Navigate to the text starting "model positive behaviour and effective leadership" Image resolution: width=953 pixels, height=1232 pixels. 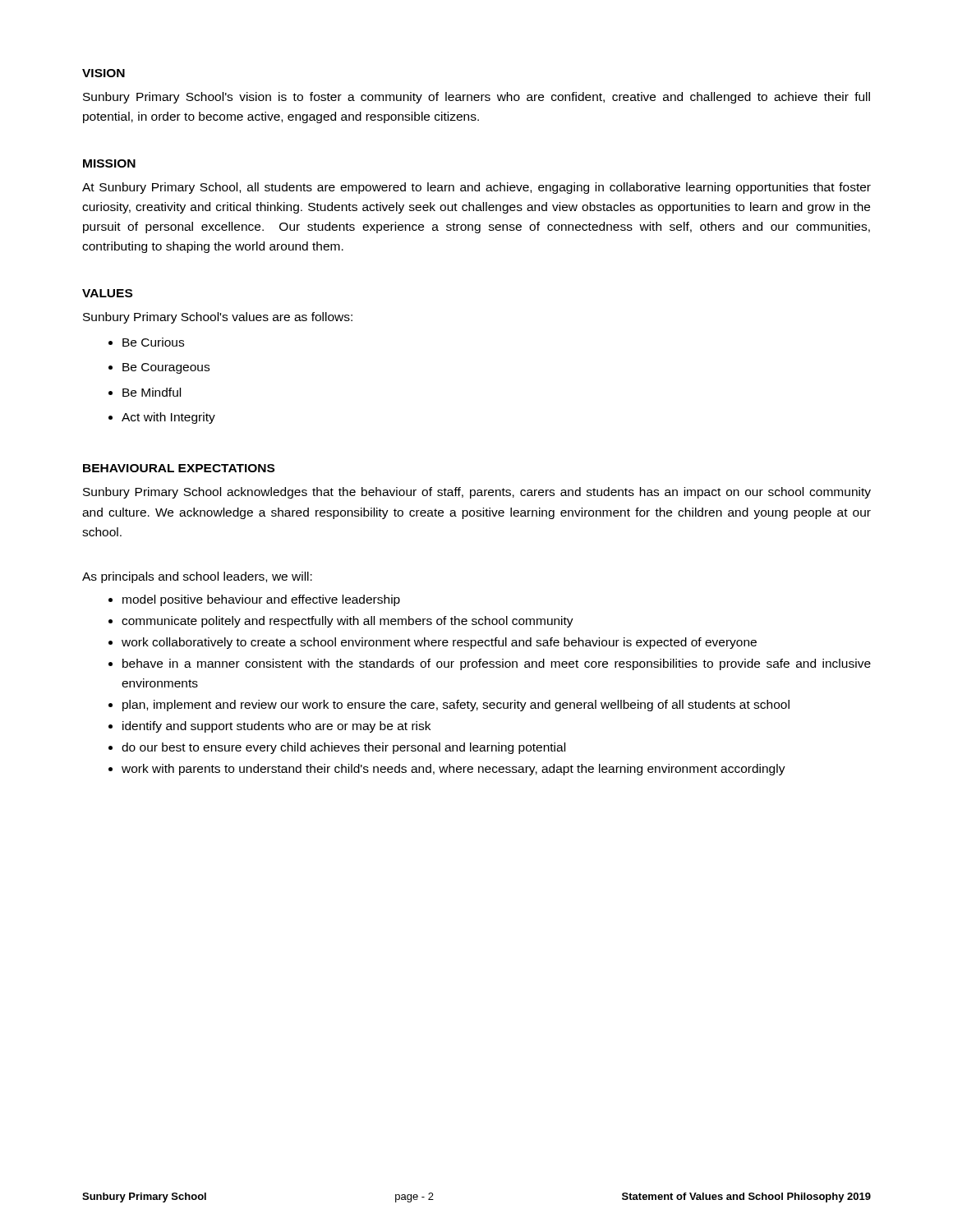(x=261, y=600)
